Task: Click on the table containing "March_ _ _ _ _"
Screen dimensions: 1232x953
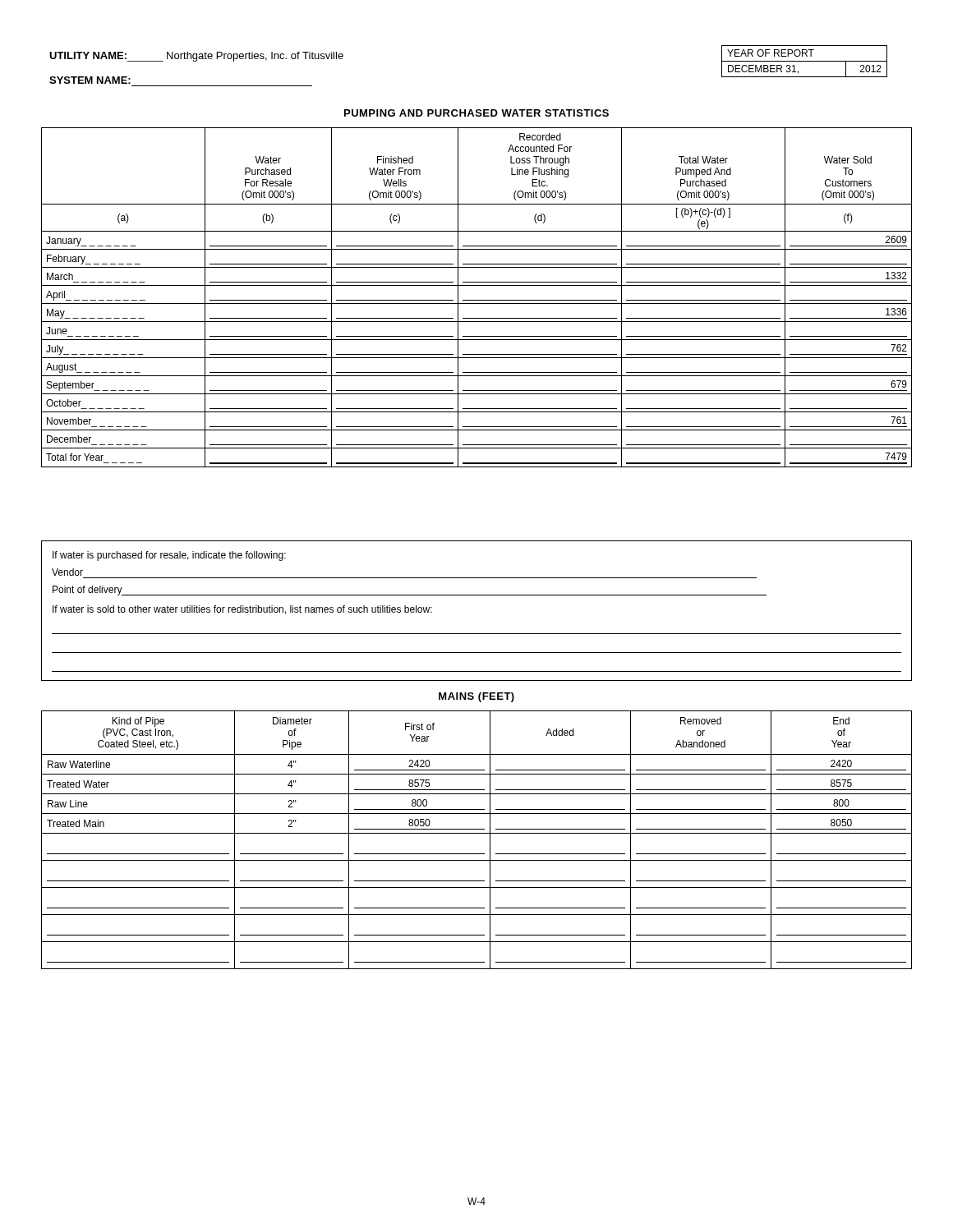Action: pyautogui.click(x=476, y=297)
